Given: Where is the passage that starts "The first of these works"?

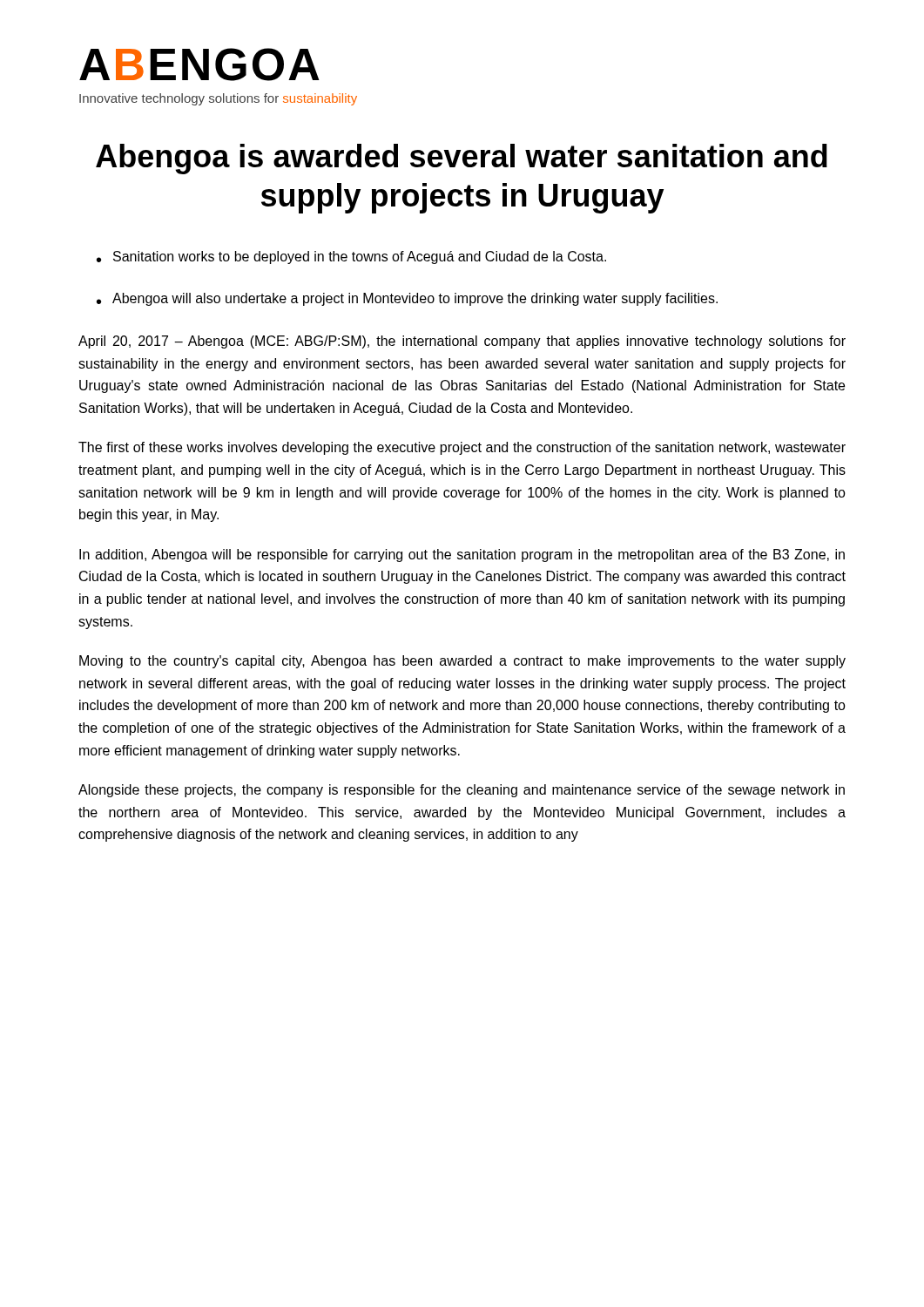Looking at the screenshot, I should click(462, 481).
